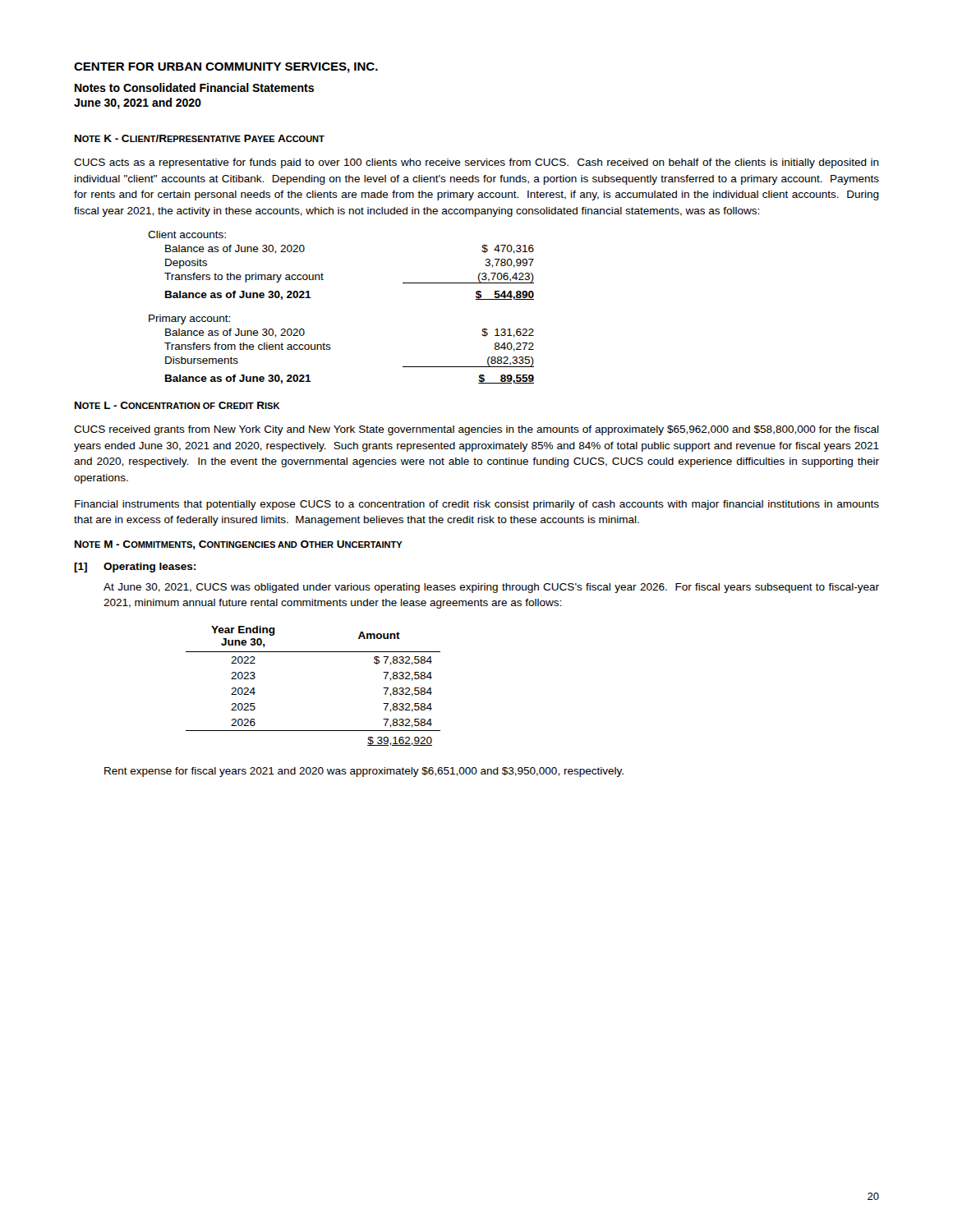Navigate to the text block starting "CENTER FOR URBAN COMMUNITY SERVICES, INC."

pos(226,66)
